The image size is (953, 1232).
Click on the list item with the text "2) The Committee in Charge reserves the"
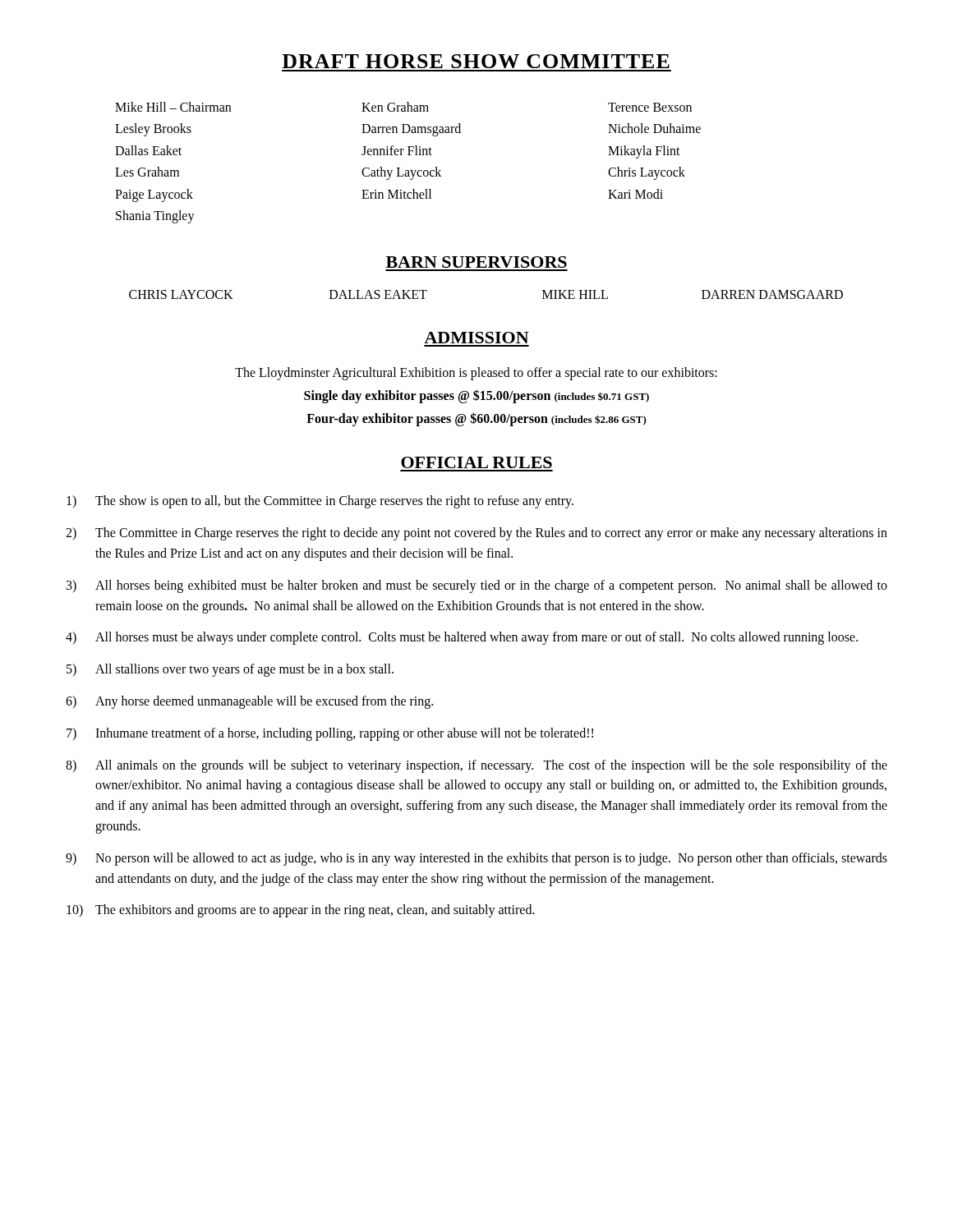coord(476,544)
